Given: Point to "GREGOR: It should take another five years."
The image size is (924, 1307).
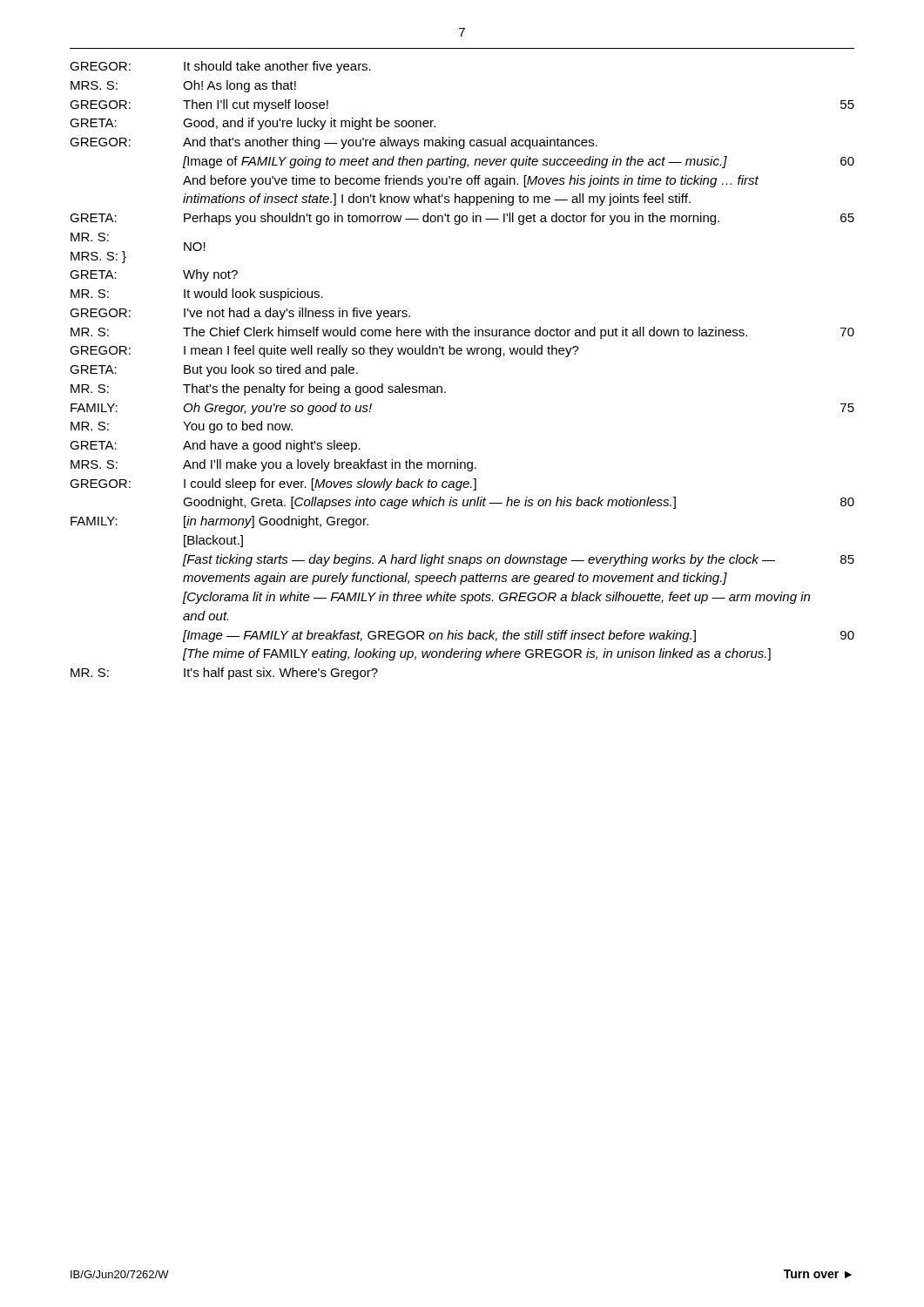Looking at the screenshot, I should point(220,67).
